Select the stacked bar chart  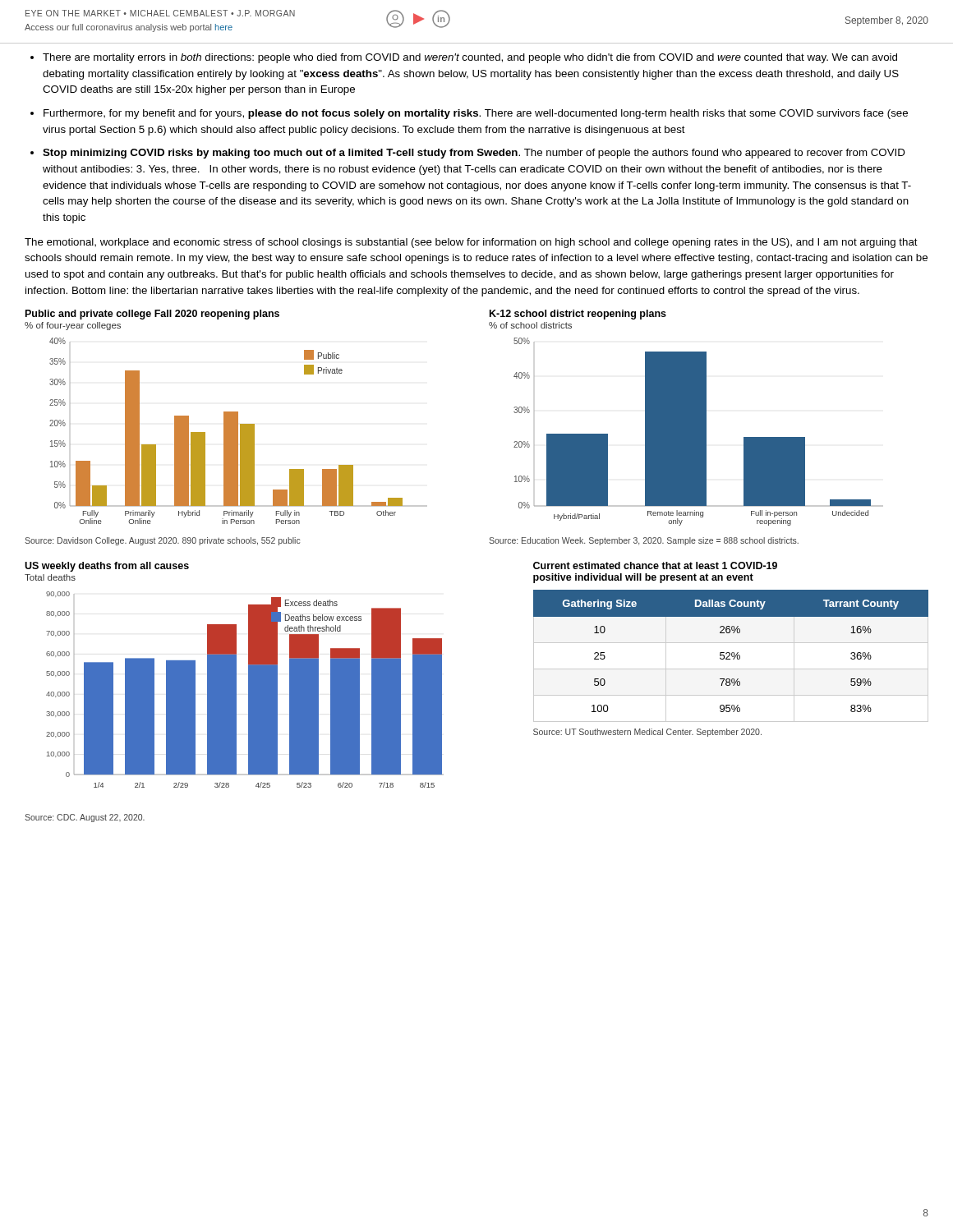tap(238, 697)
